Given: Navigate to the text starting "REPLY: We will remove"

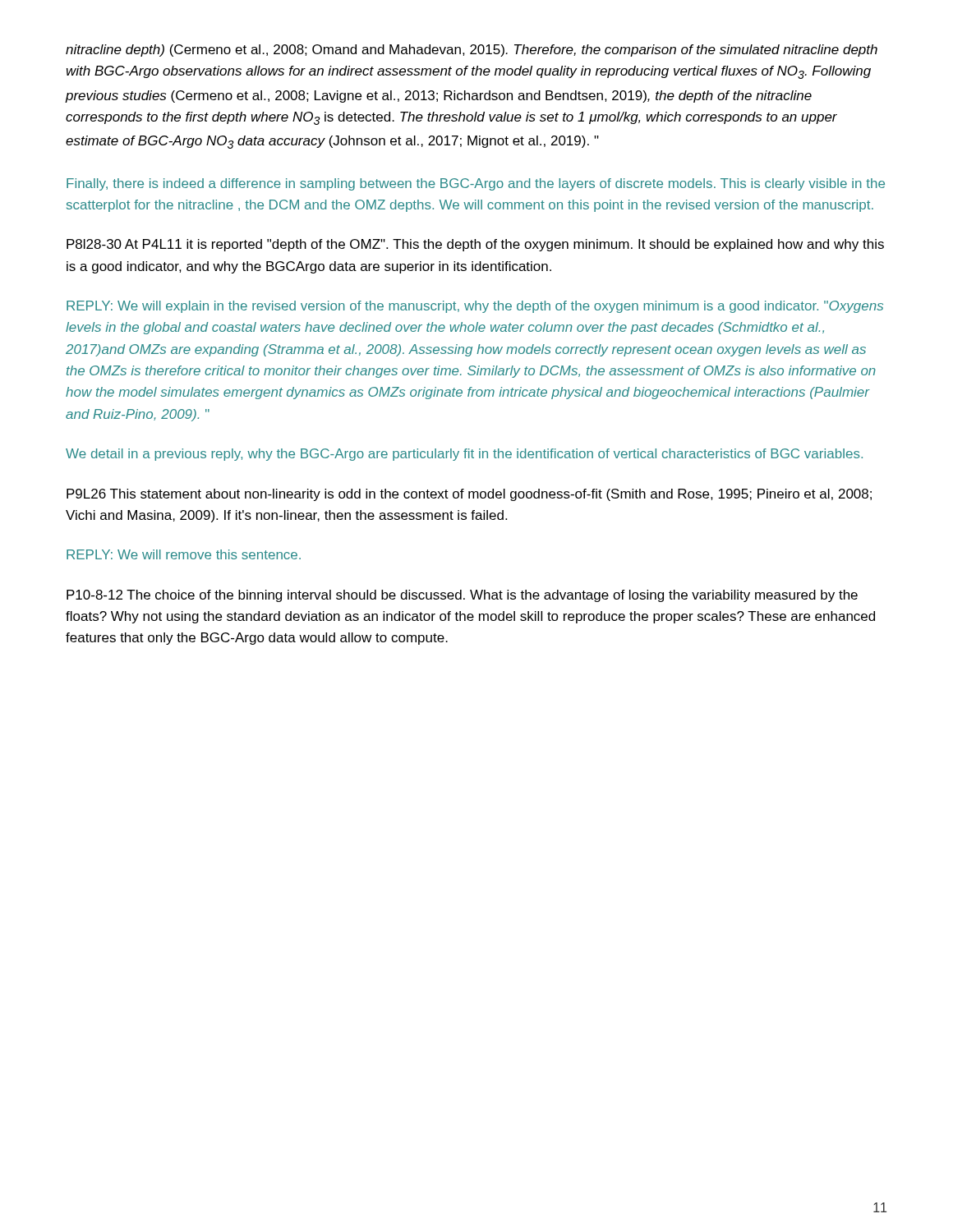Looking at the screenshot, I should coord(184,554).
